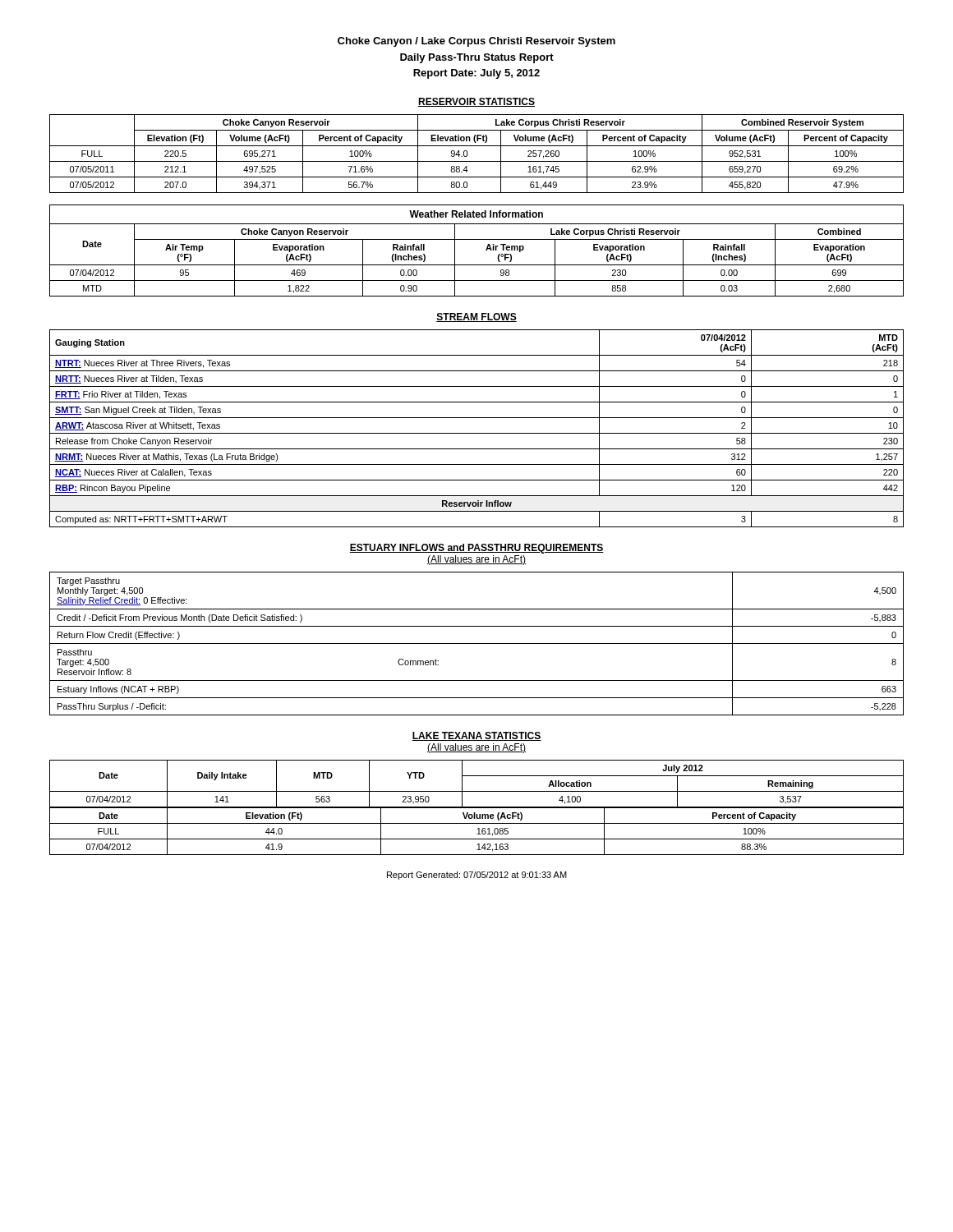Navigate to the element starting "LAKE TEXANA STATISTICS"
953x1232 pixels.
pos(476,741)
